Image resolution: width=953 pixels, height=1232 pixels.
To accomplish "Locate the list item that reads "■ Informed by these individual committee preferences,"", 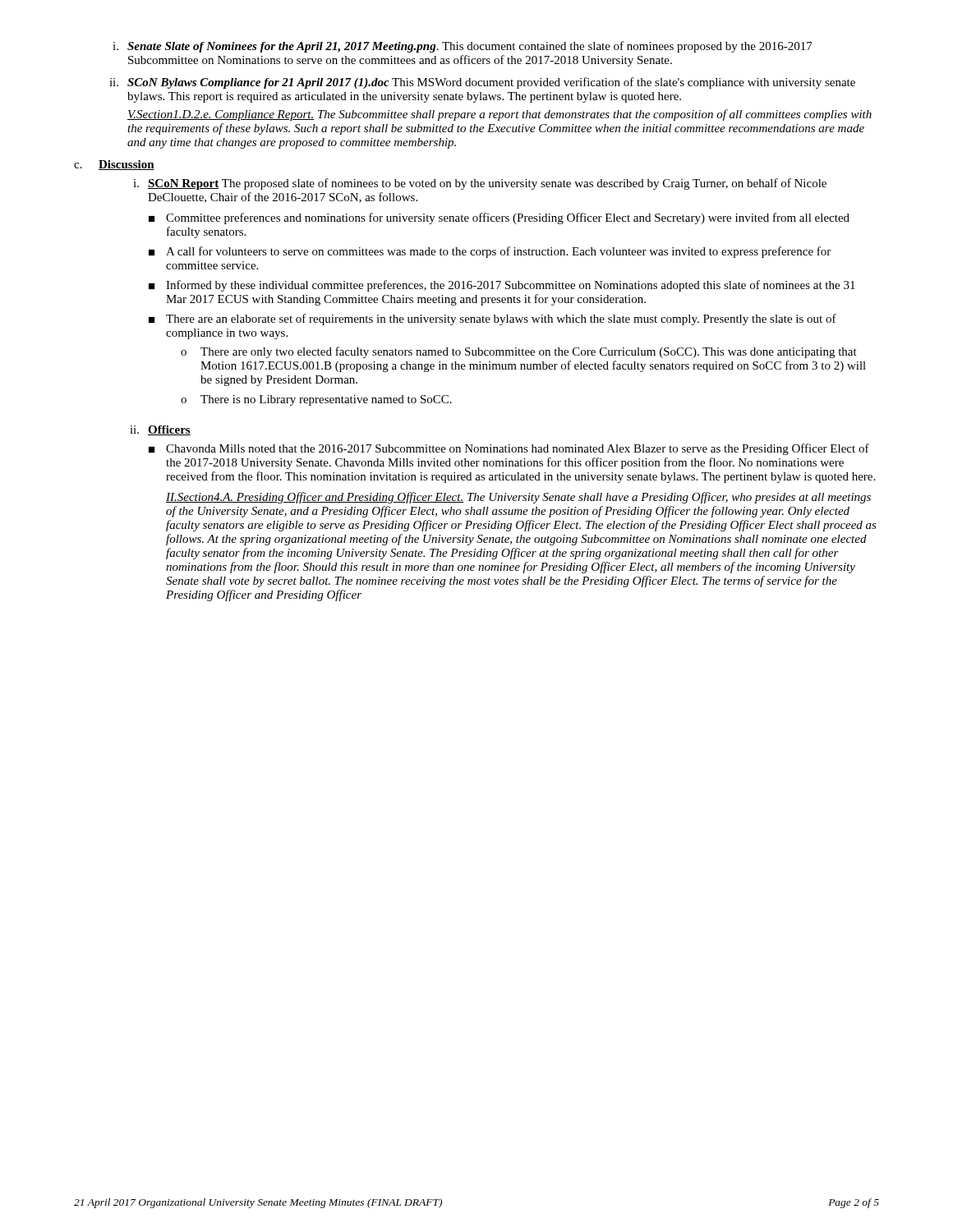I will (x=513, y=292).
